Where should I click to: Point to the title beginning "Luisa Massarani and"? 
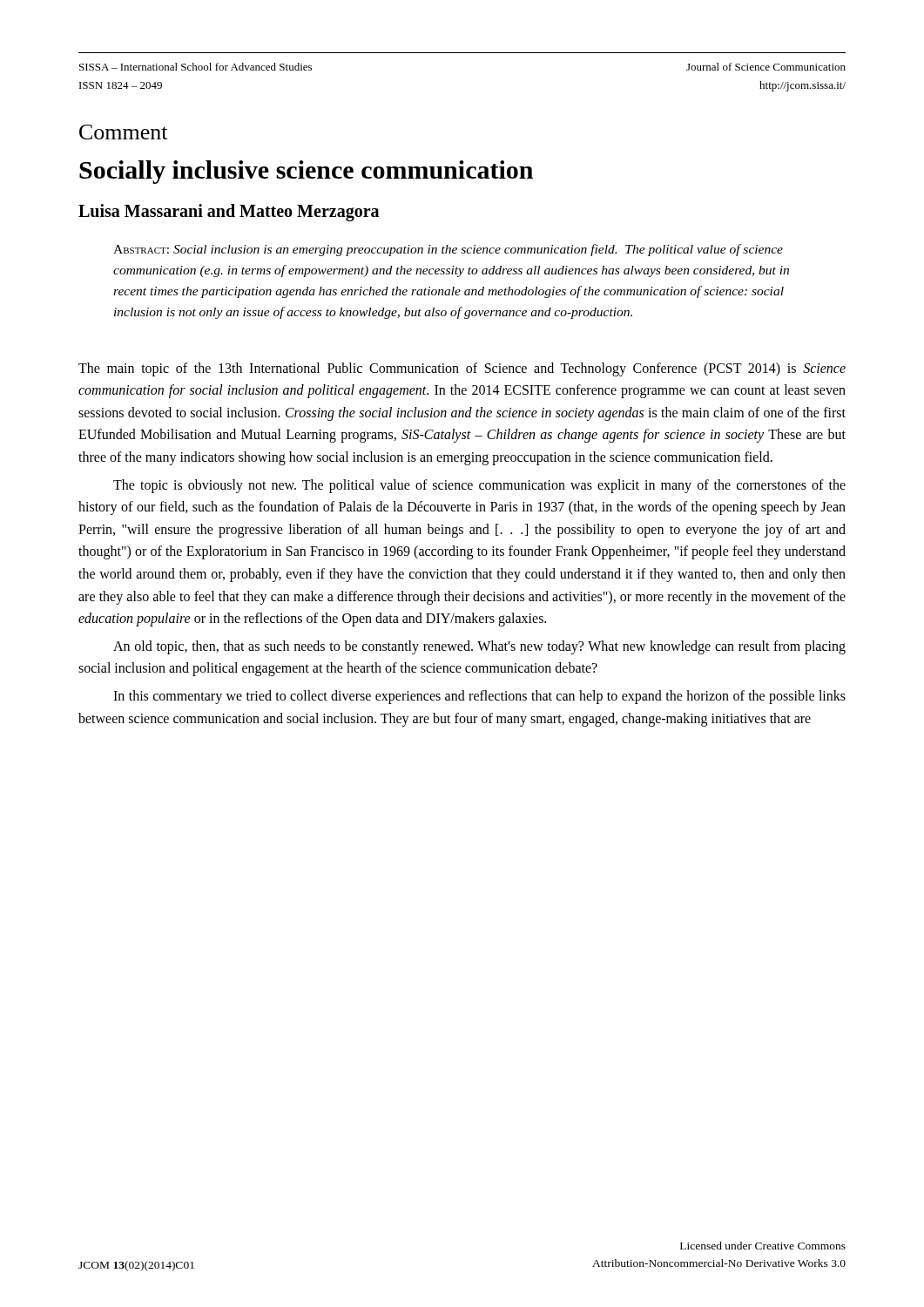click(229, 210)
